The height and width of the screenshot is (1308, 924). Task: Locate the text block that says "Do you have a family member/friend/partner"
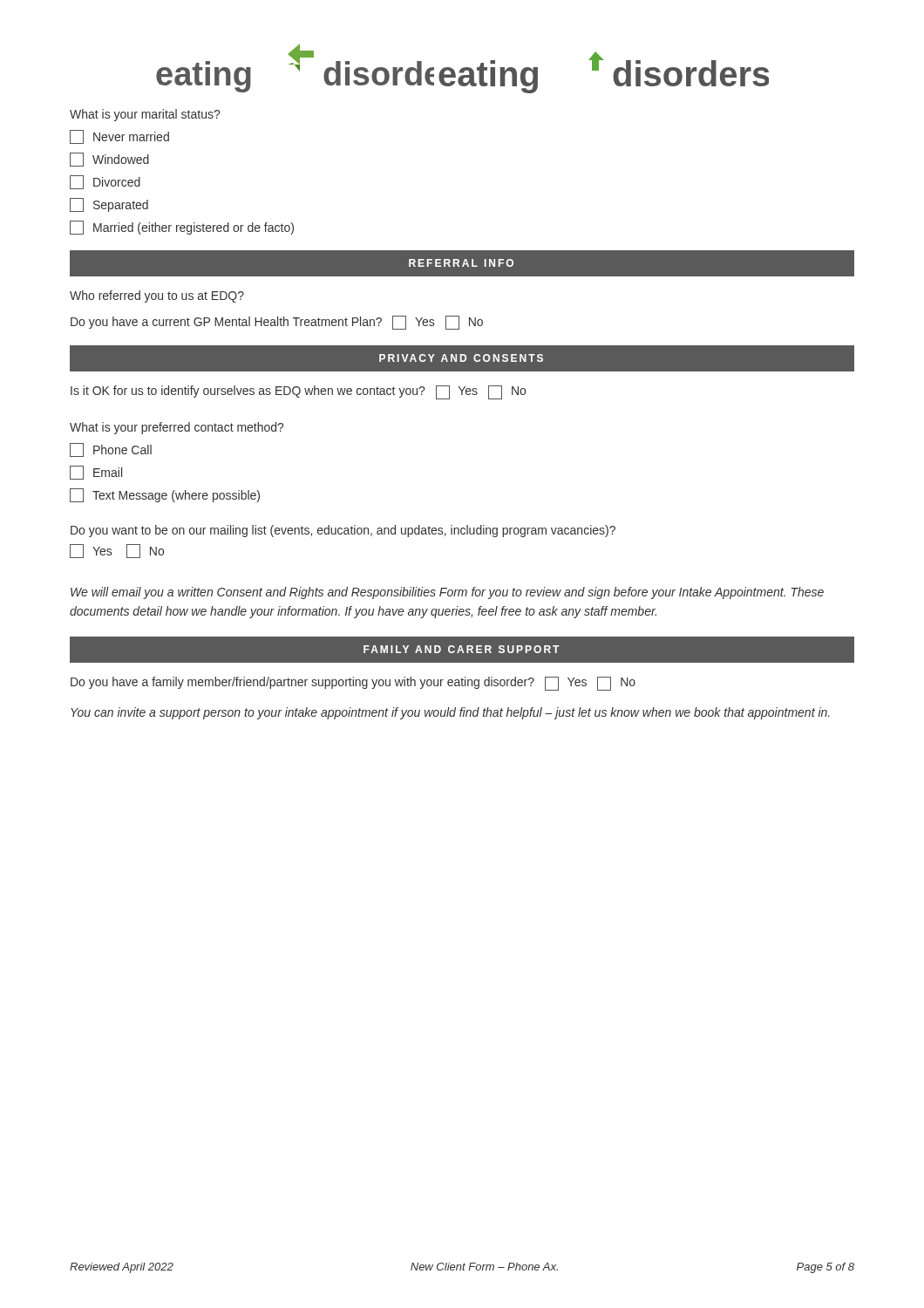353,683
